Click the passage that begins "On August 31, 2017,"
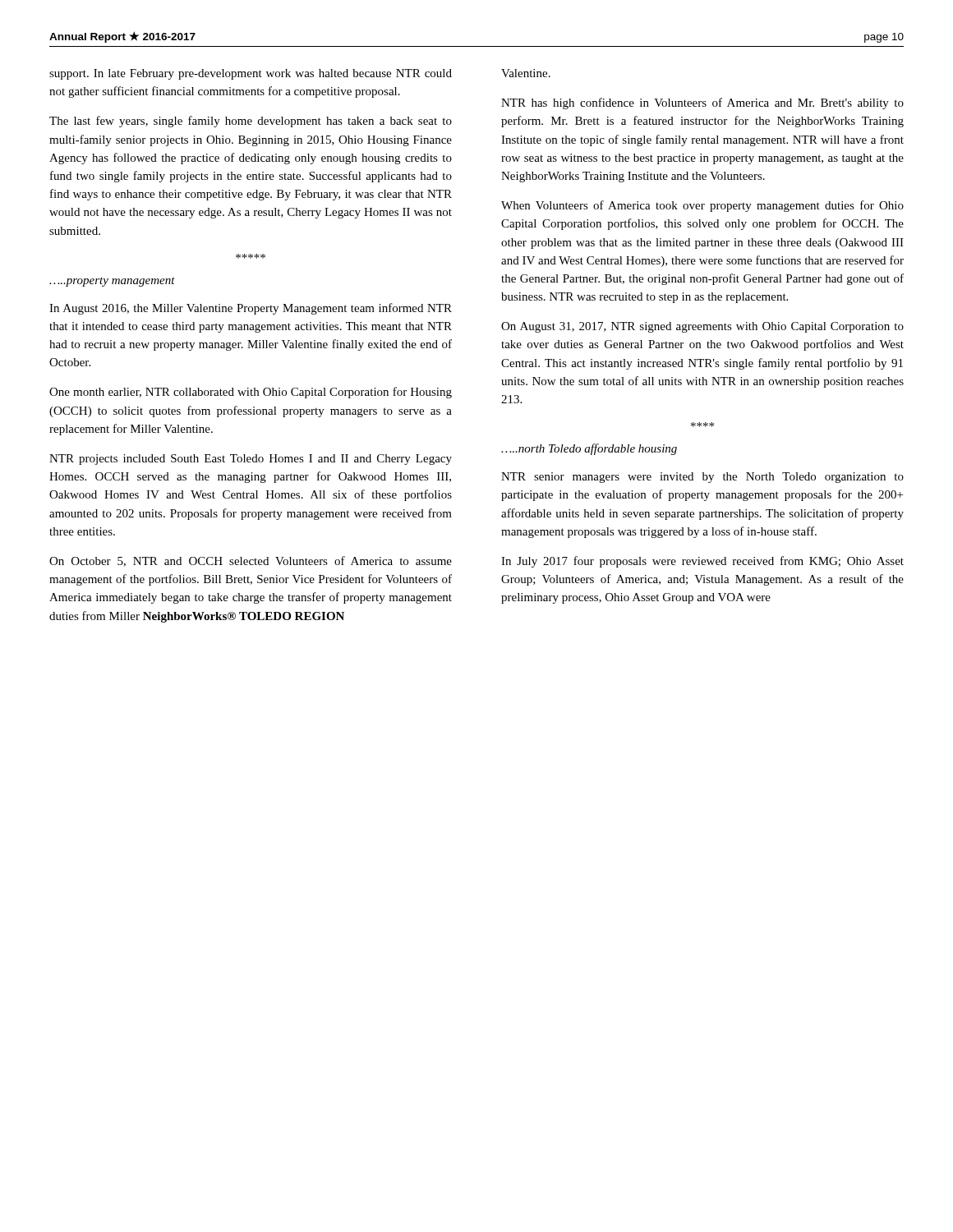 click(x=702, y=363)
